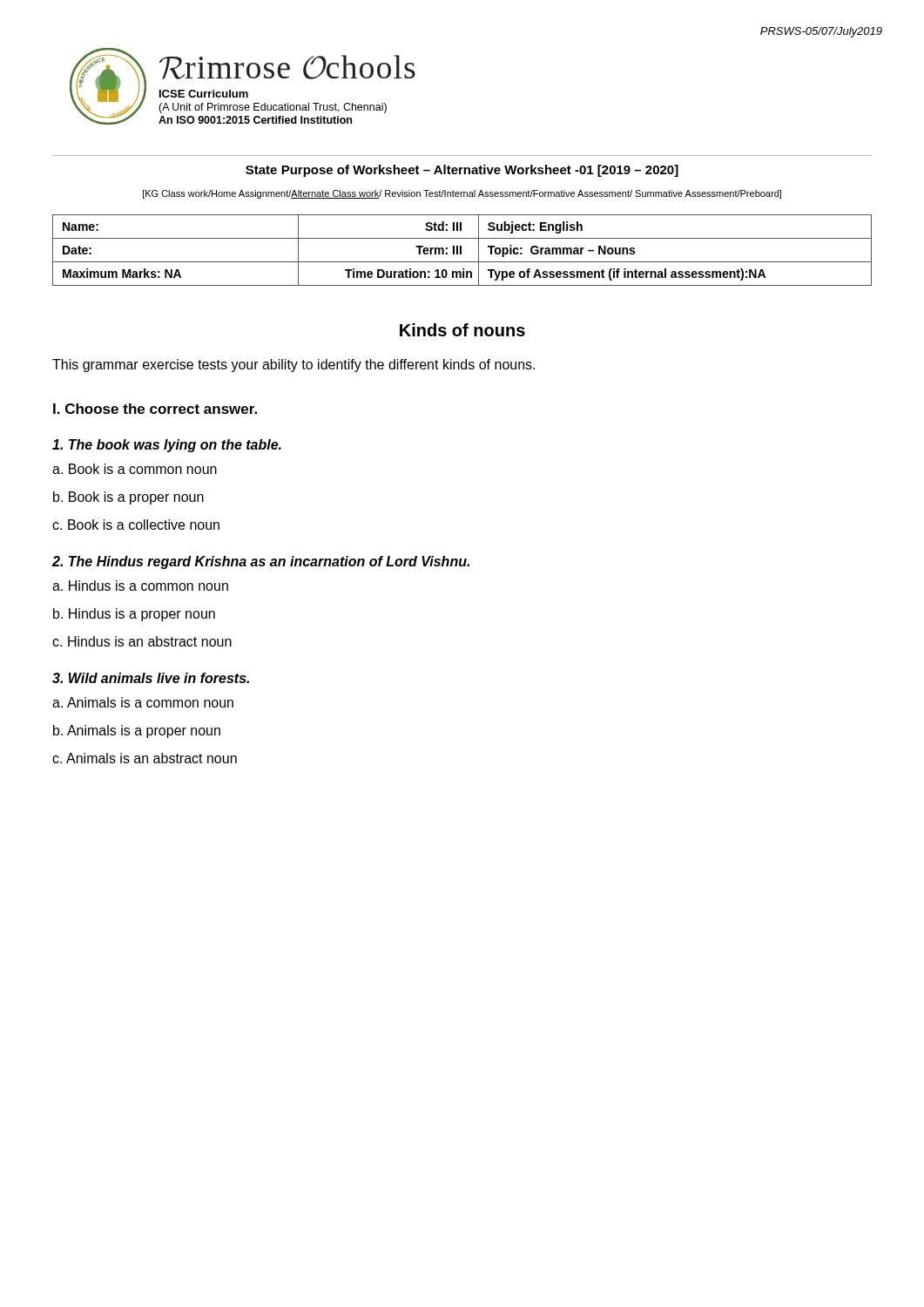924x1307 pixels.
Task: Point to the element starting "2. The Hindus regard"
Action: point(261,562)
